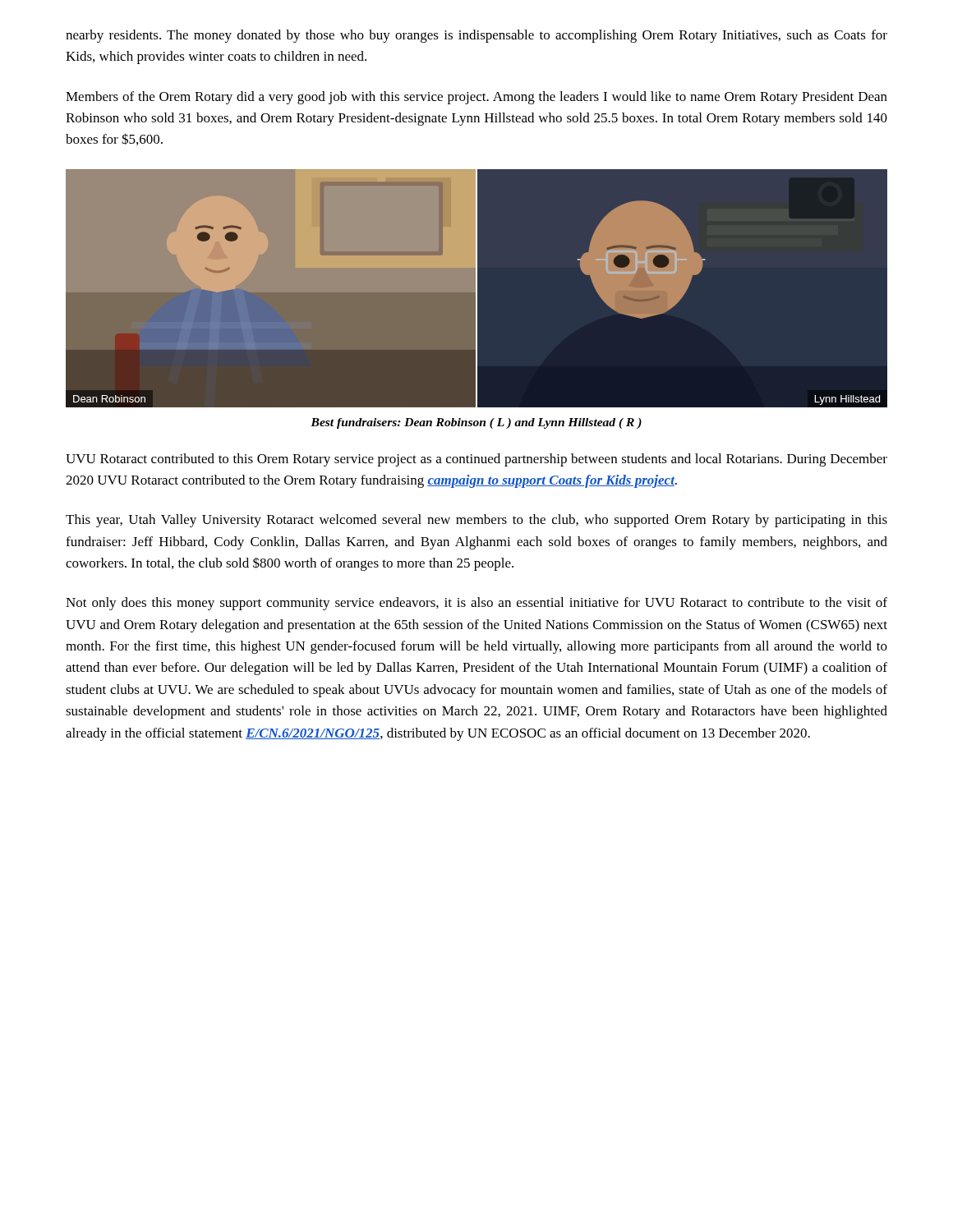This screenshot has width=953, height=1232.
Task: Click the passage that begins "Members of the Orem"
Action: (476, 118)
